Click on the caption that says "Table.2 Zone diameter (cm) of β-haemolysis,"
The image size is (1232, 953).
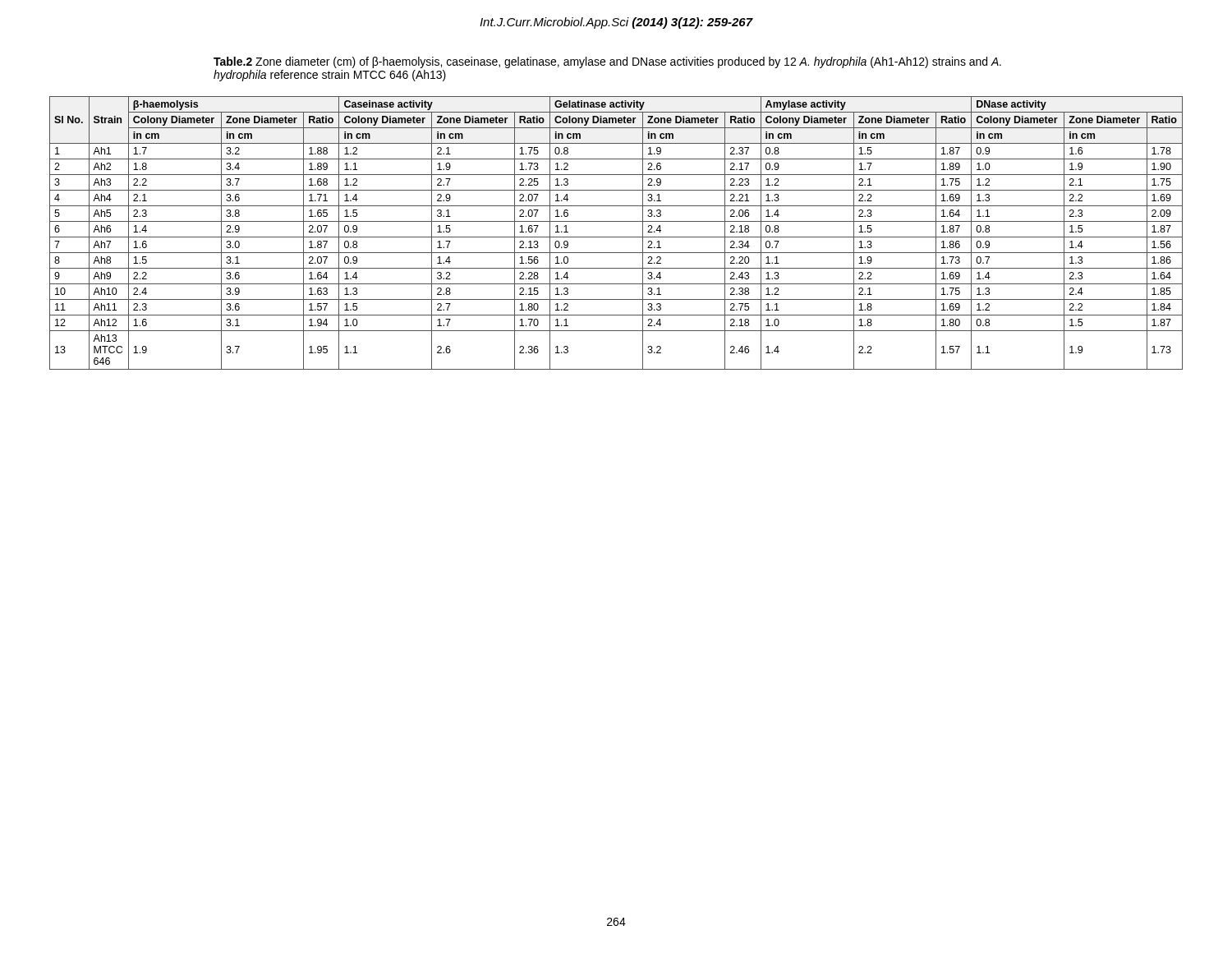[x=608, y=68]
